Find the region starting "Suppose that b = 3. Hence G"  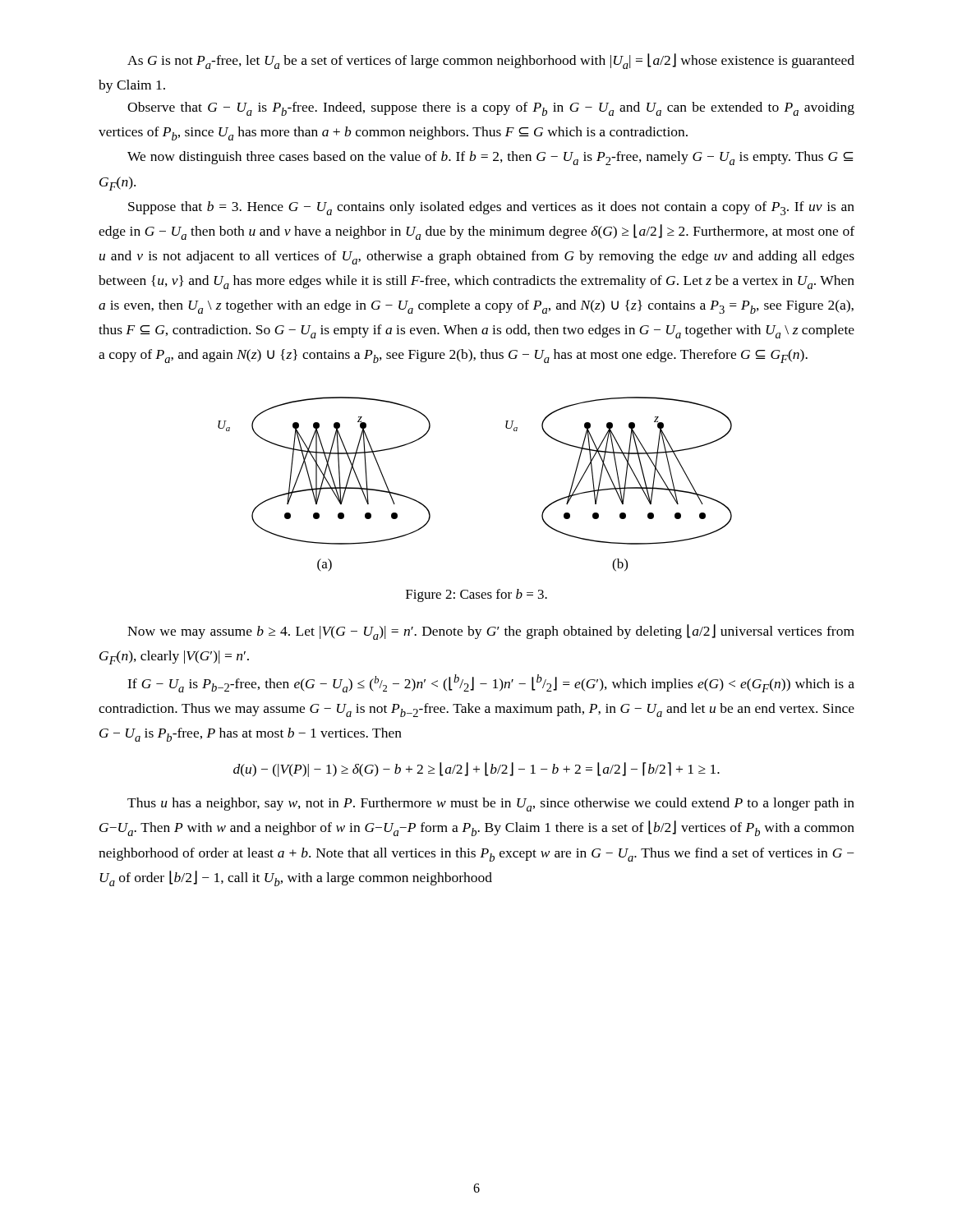pos(476,282)
